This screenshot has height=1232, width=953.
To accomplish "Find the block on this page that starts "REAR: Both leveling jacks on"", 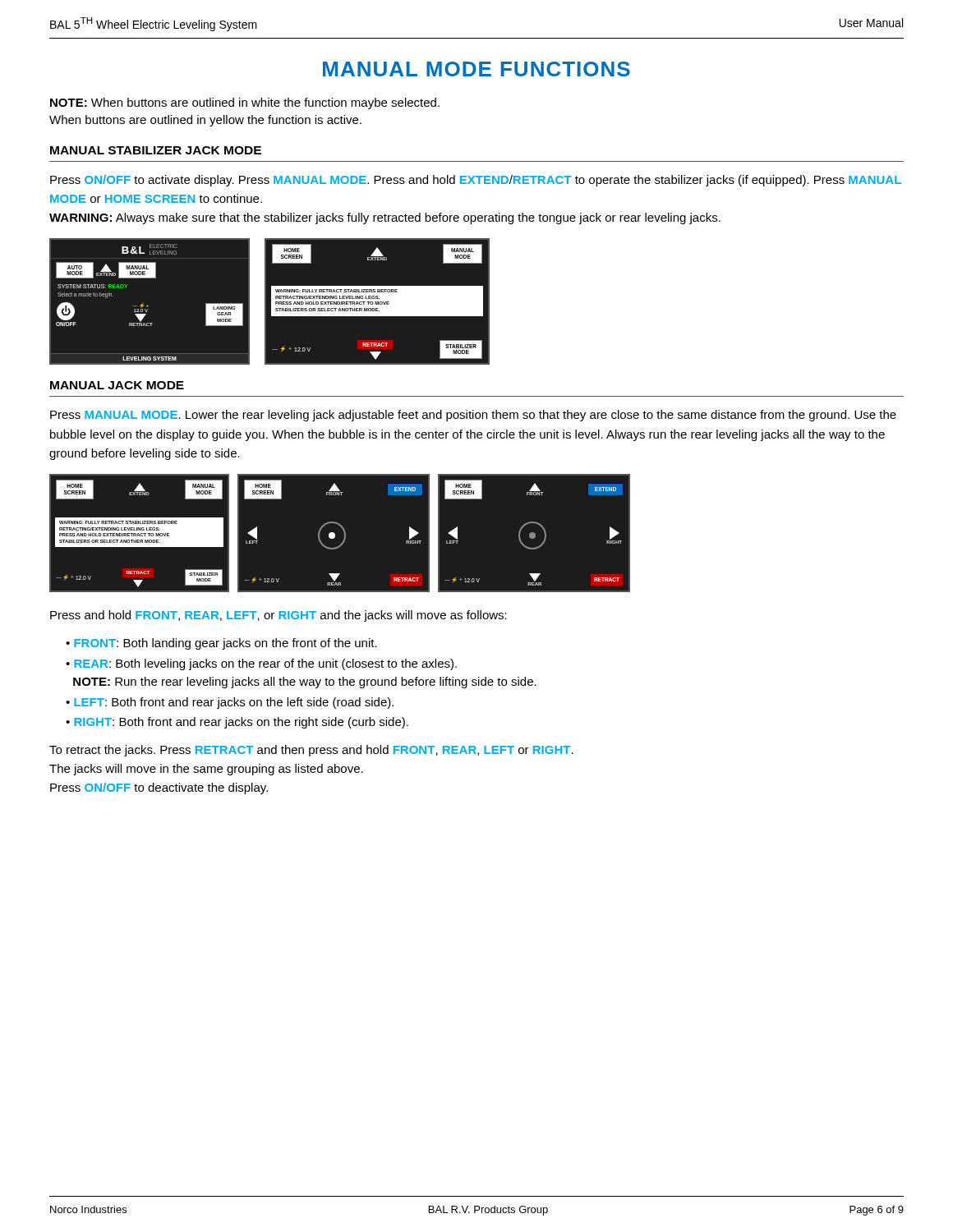I will 301,672.
